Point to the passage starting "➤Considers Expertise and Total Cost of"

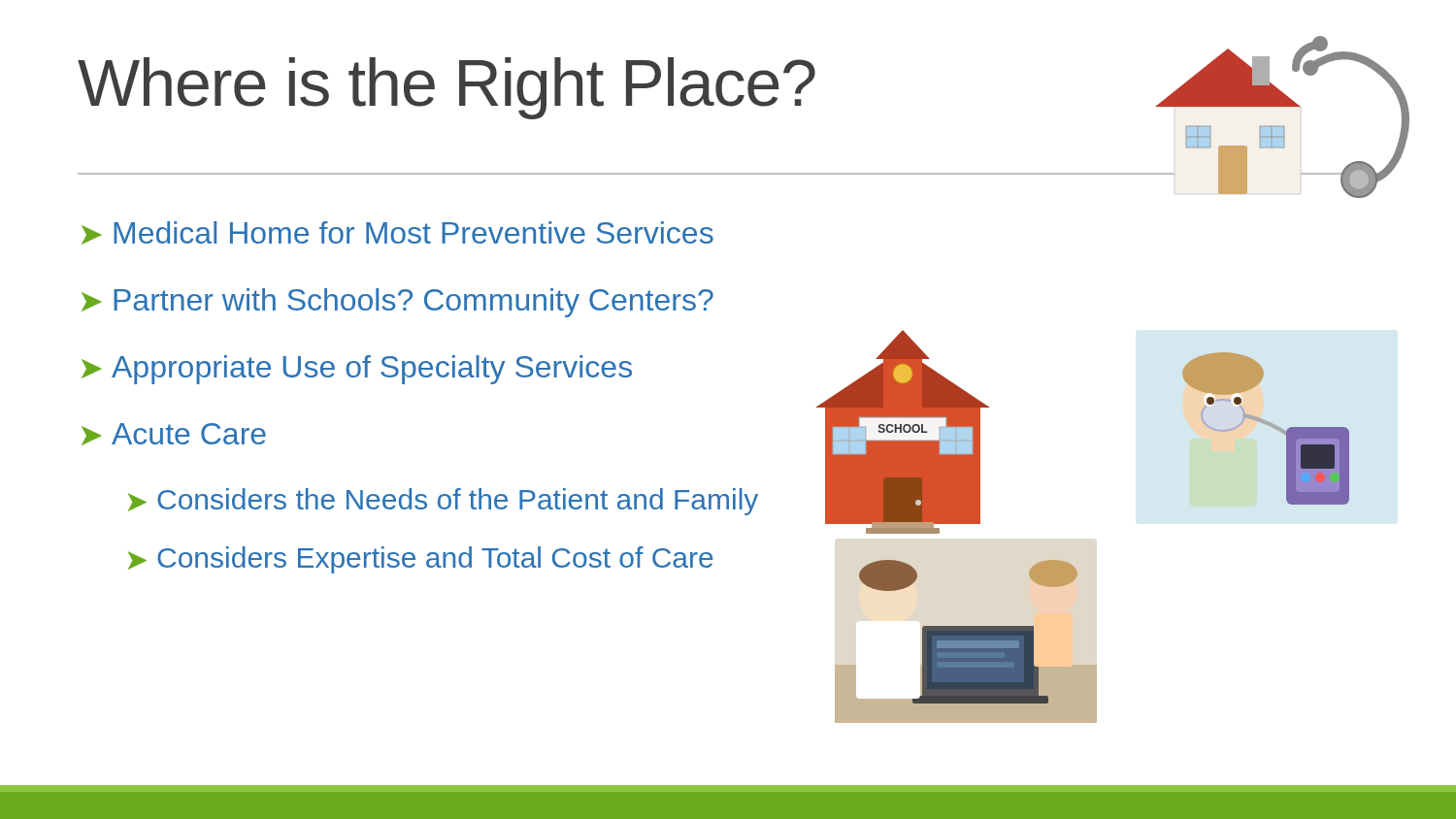[x=419, y=558]
